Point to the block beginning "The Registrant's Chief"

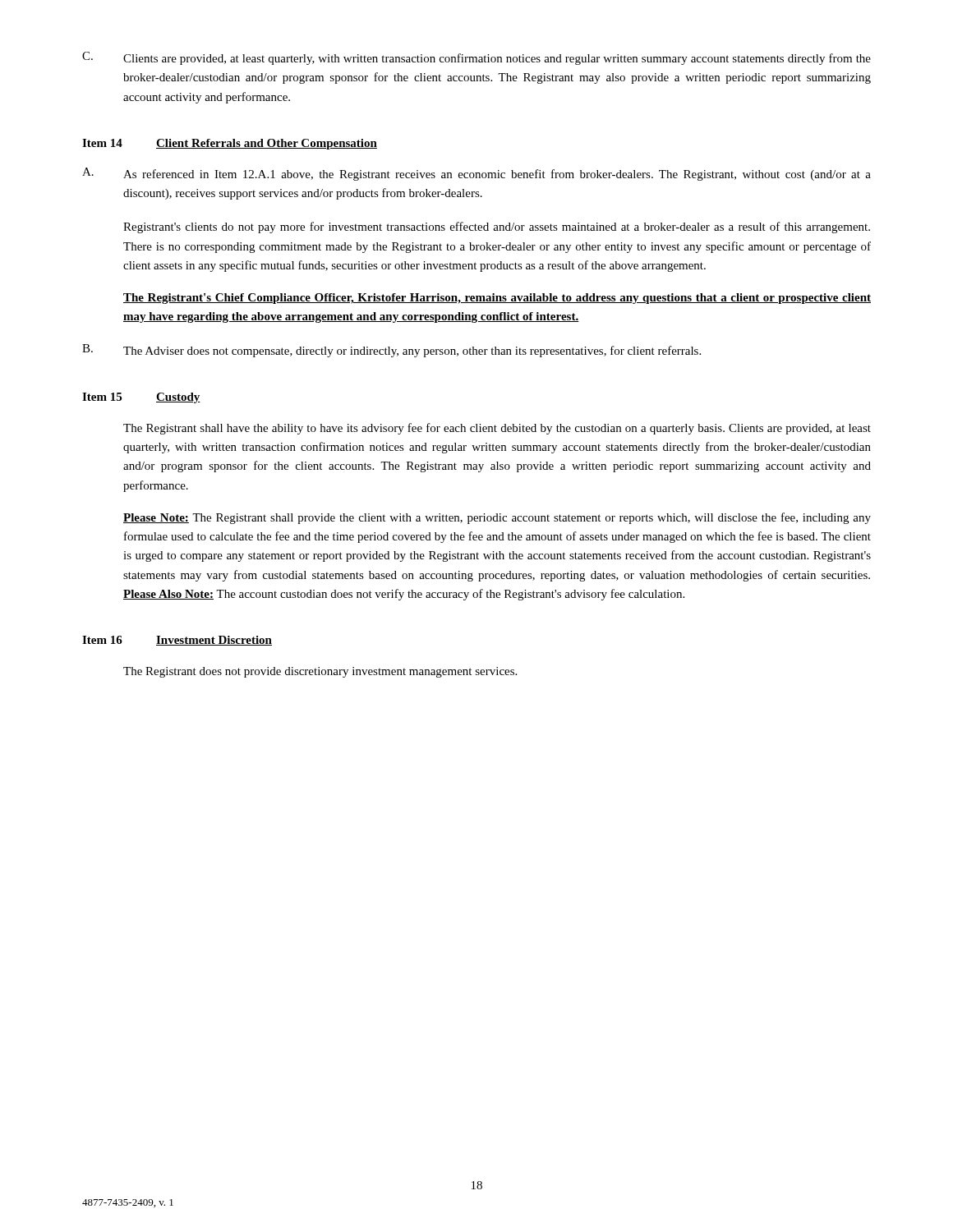tap(497, 307)
